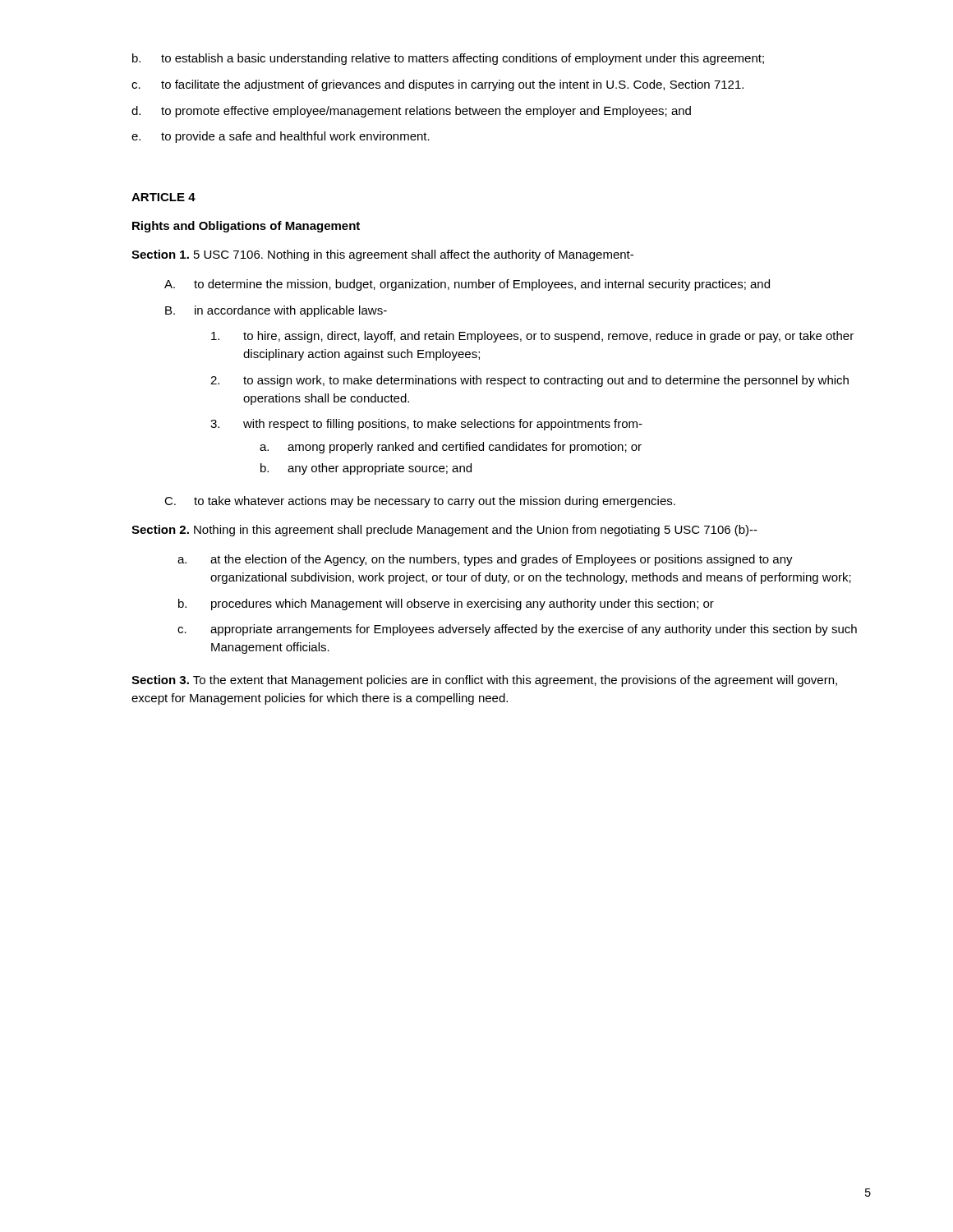Screen dimensions: 1232x953
Task: Point to the text block starting "Section 1. 5 USC 7106. Nothing"
Action: [383, 254]
